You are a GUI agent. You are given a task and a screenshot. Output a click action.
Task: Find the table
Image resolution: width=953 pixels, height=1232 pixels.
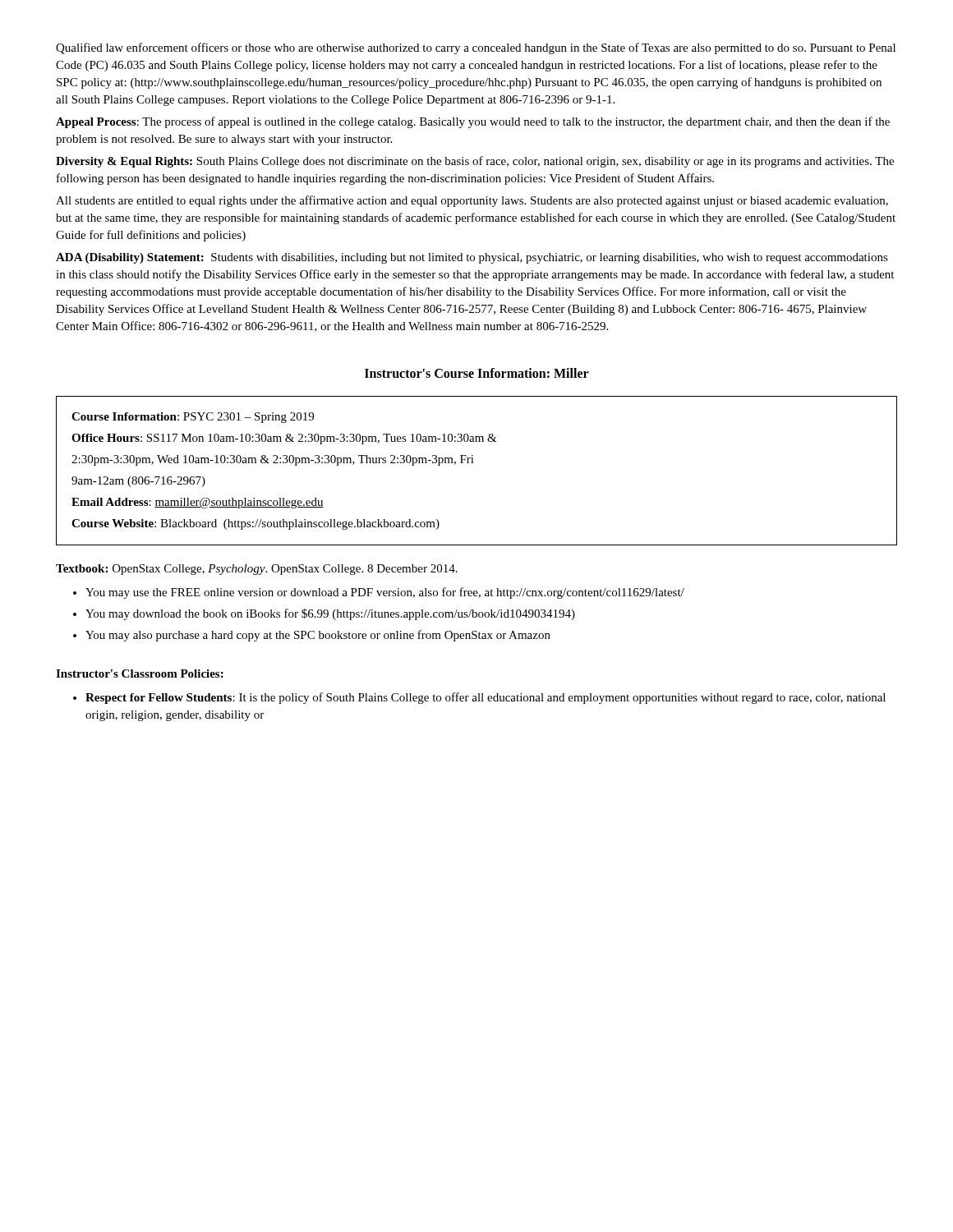point(476,471)
